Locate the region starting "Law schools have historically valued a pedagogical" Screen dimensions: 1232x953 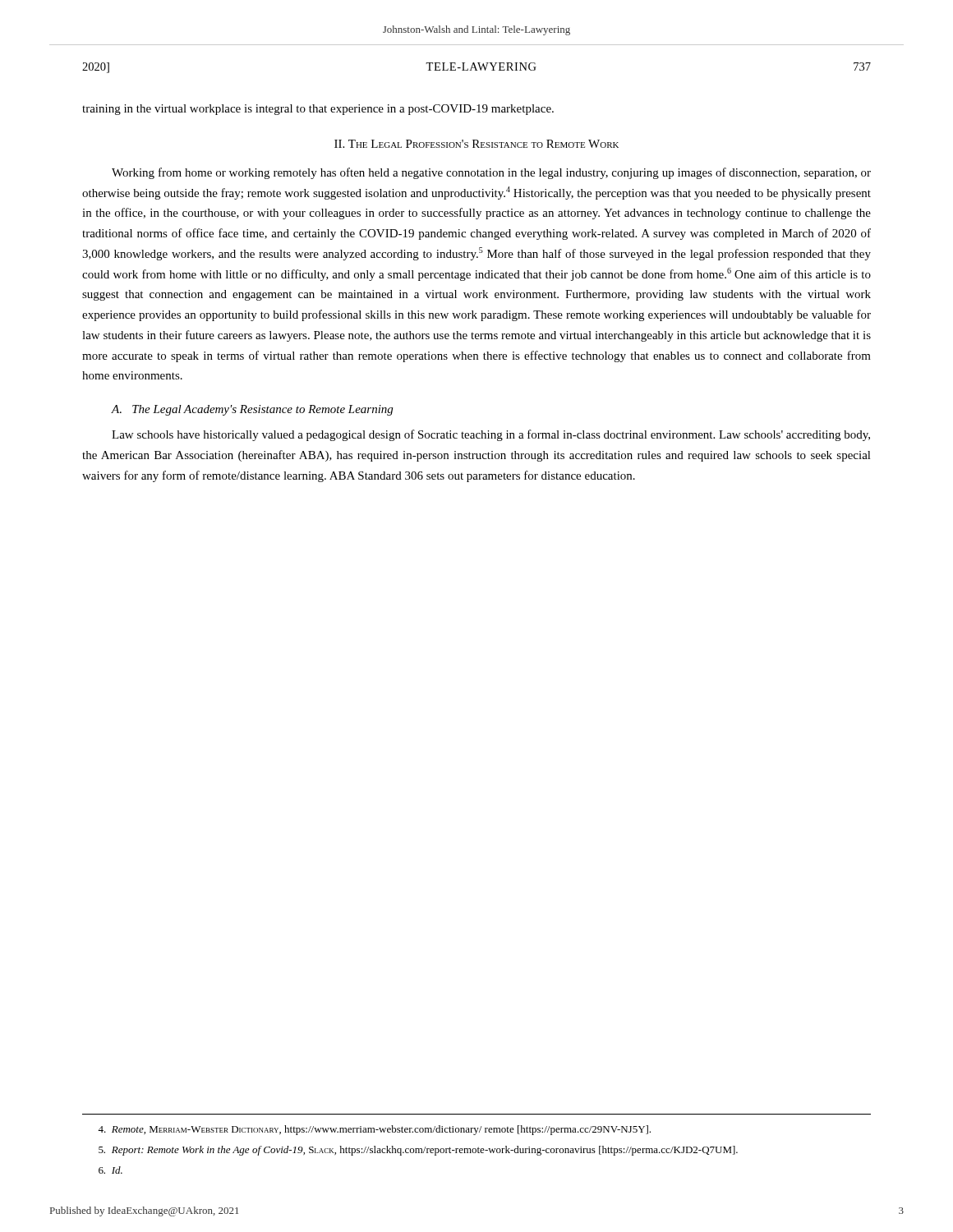pos(476,455)
